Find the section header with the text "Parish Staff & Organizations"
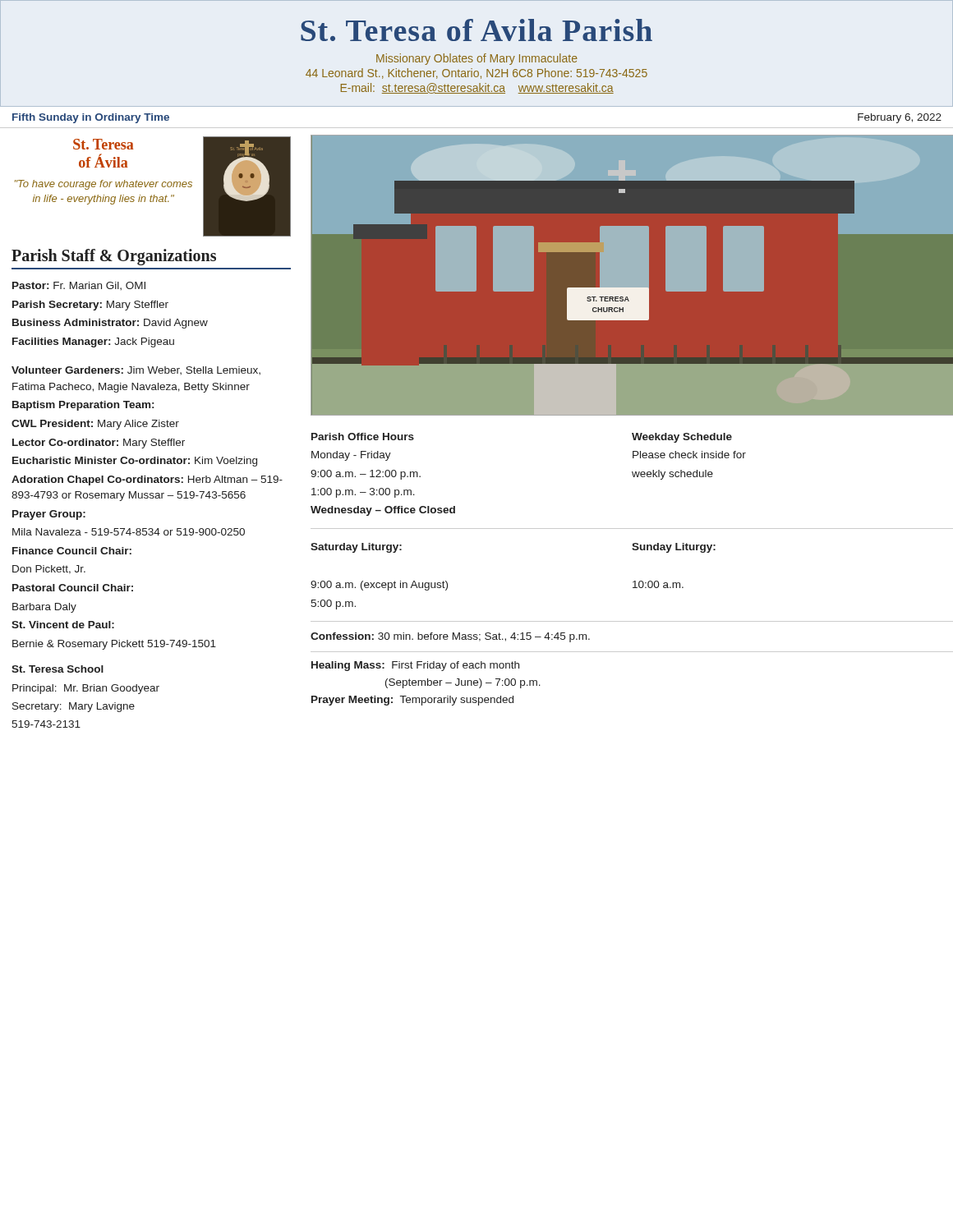This screenshot has height=1232, width=953. click(151, 258)
